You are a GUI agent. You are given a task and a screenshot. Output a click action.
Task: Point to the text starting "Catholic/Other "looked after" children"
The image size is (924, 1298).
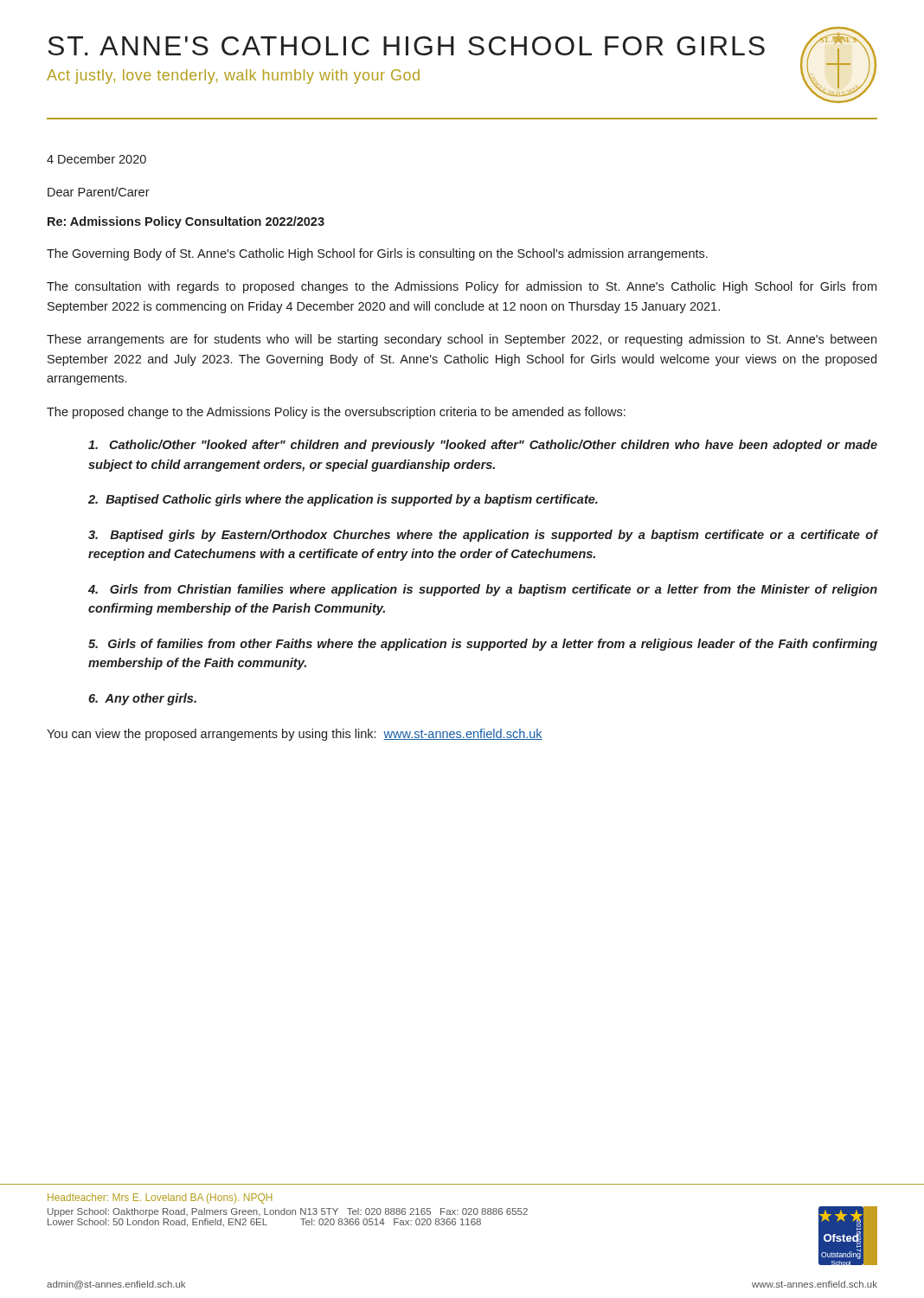tap(483, 455)
